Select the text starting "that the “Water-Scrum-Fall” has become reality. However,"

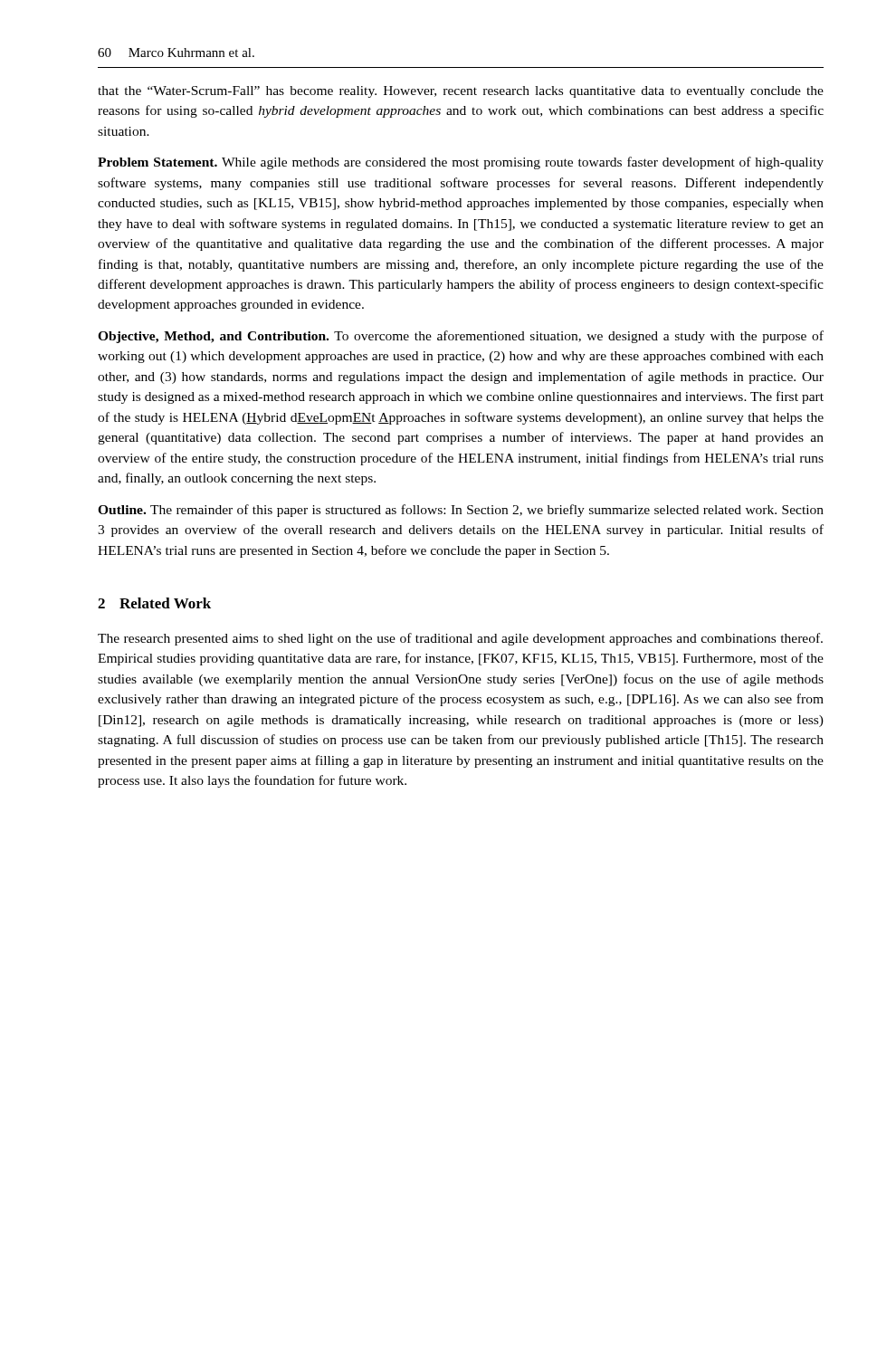pos(461,111)
